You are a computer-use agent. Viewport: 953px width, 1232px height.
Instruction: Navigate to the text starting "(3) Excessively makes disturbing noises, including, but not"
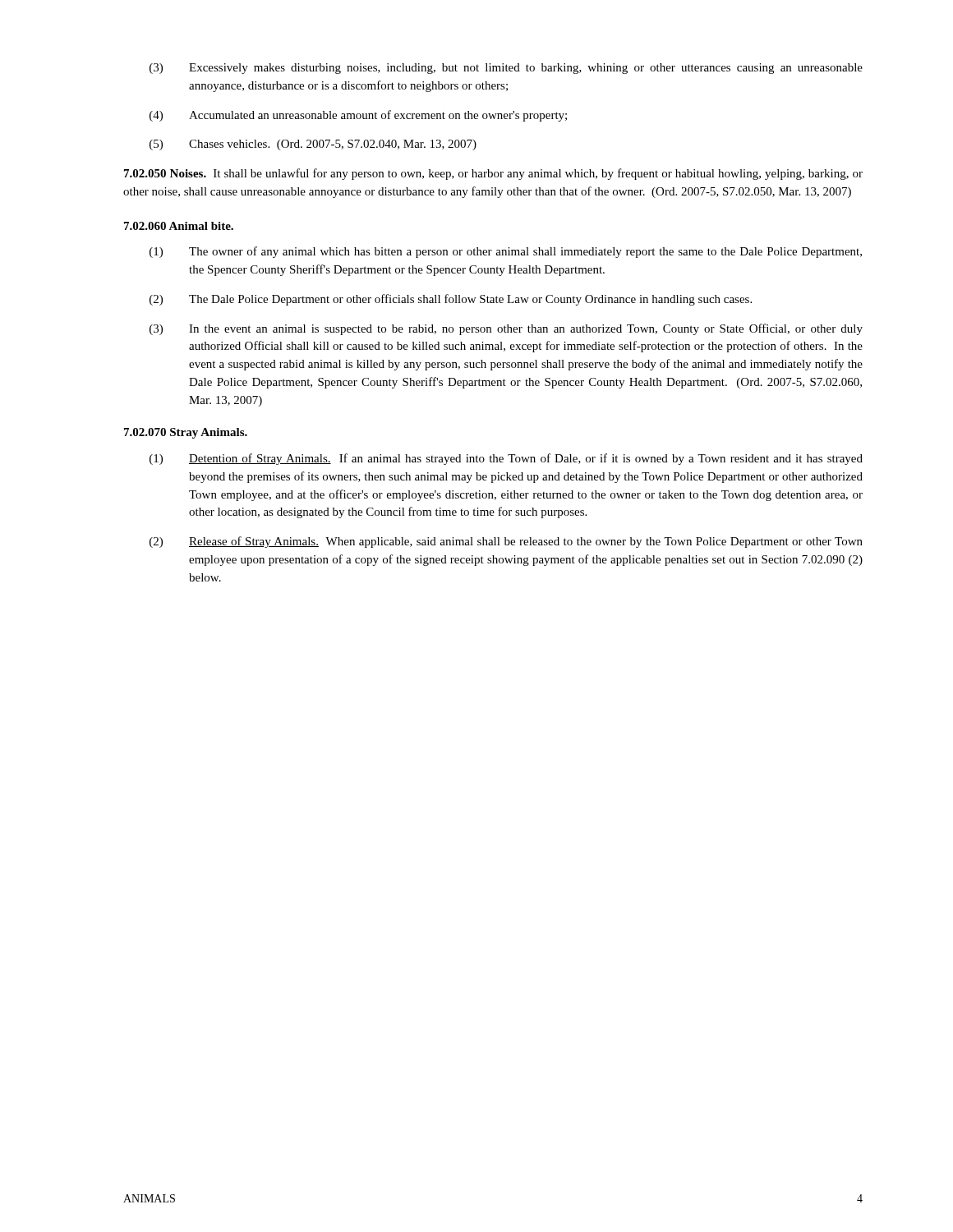point(493,77)
